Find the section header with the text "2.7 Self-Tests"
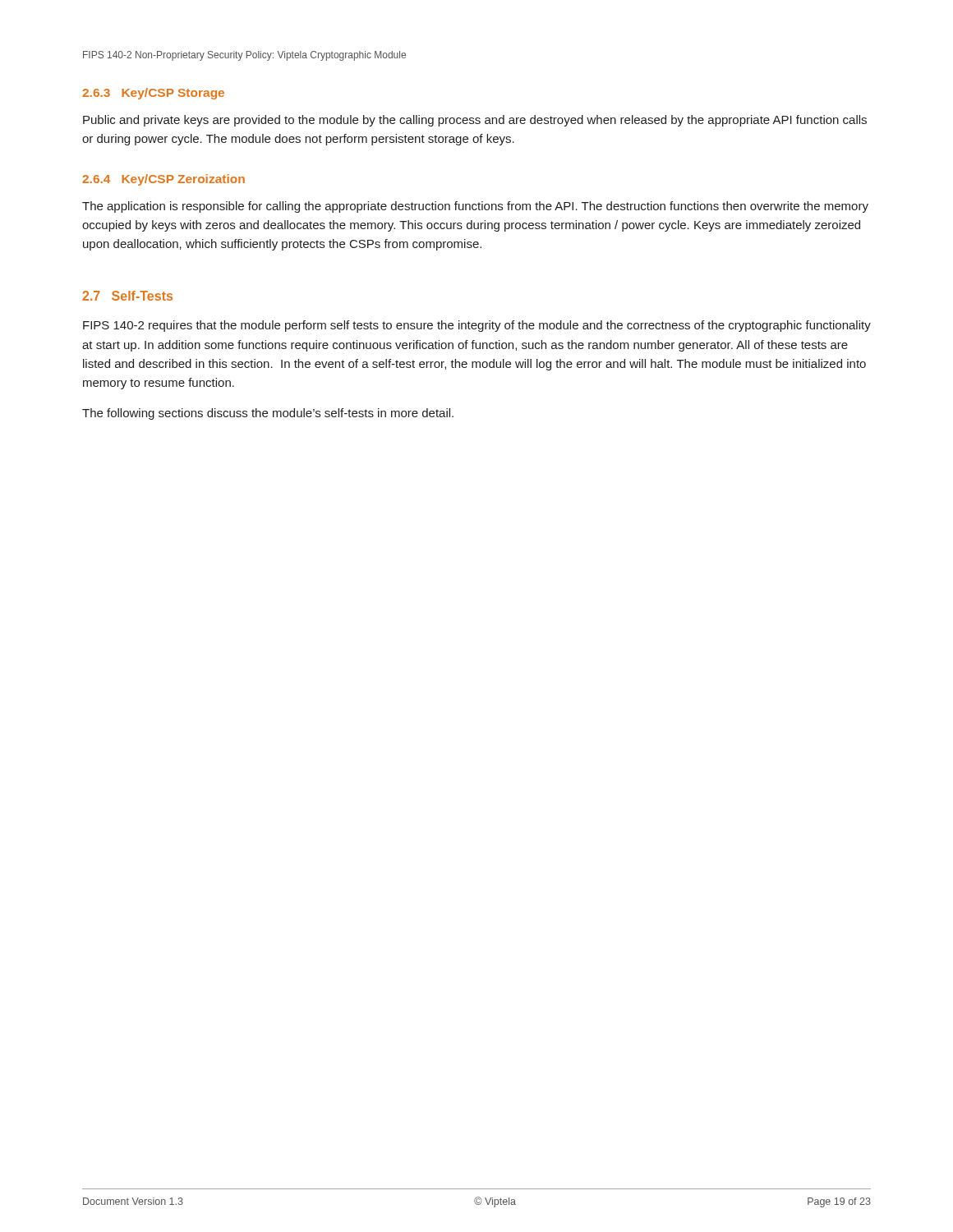The width and height of the screenshot is (953, 1232). 128,296
